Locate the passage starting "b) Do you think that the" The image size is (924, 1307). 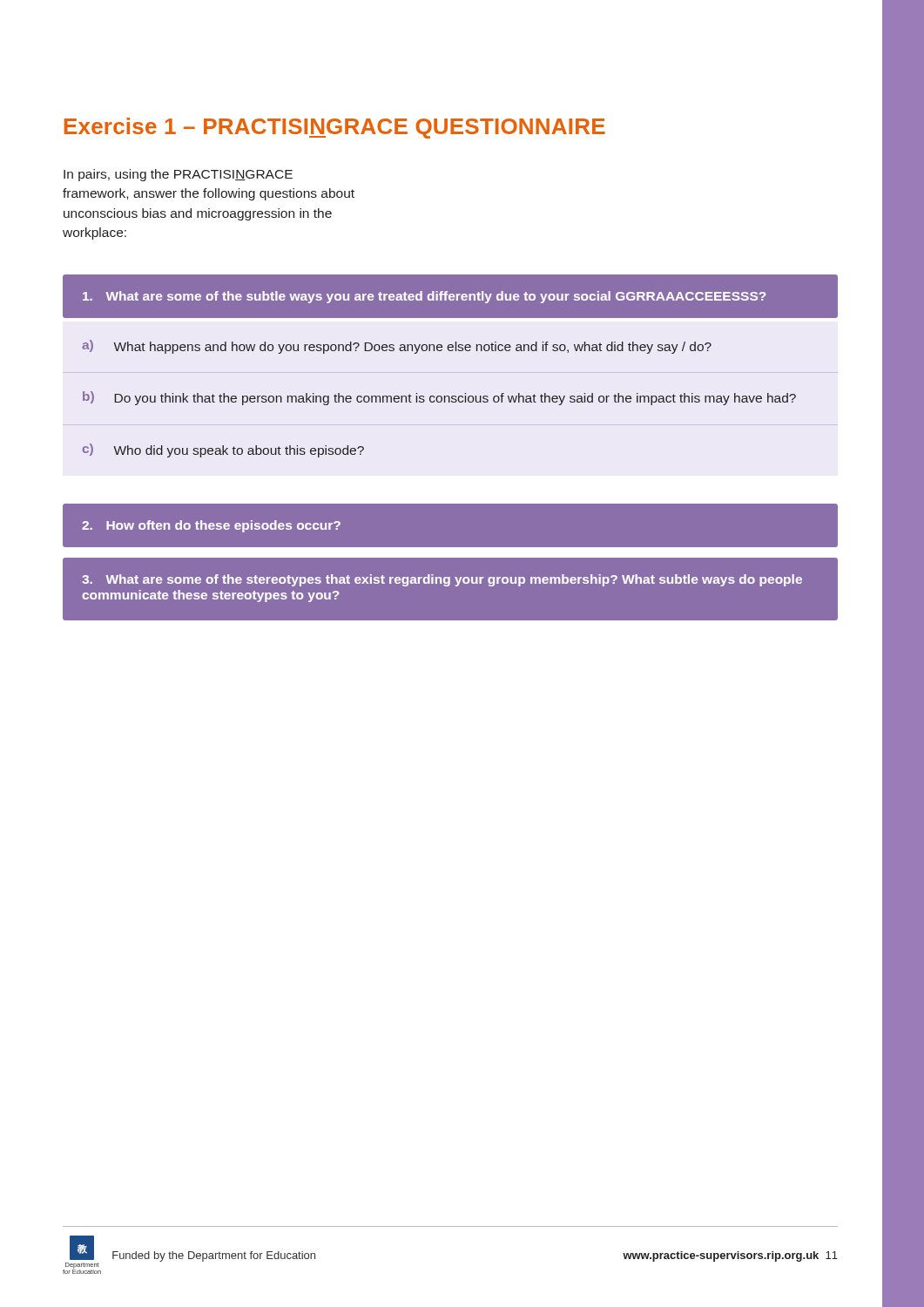click(x=450, y=399)
